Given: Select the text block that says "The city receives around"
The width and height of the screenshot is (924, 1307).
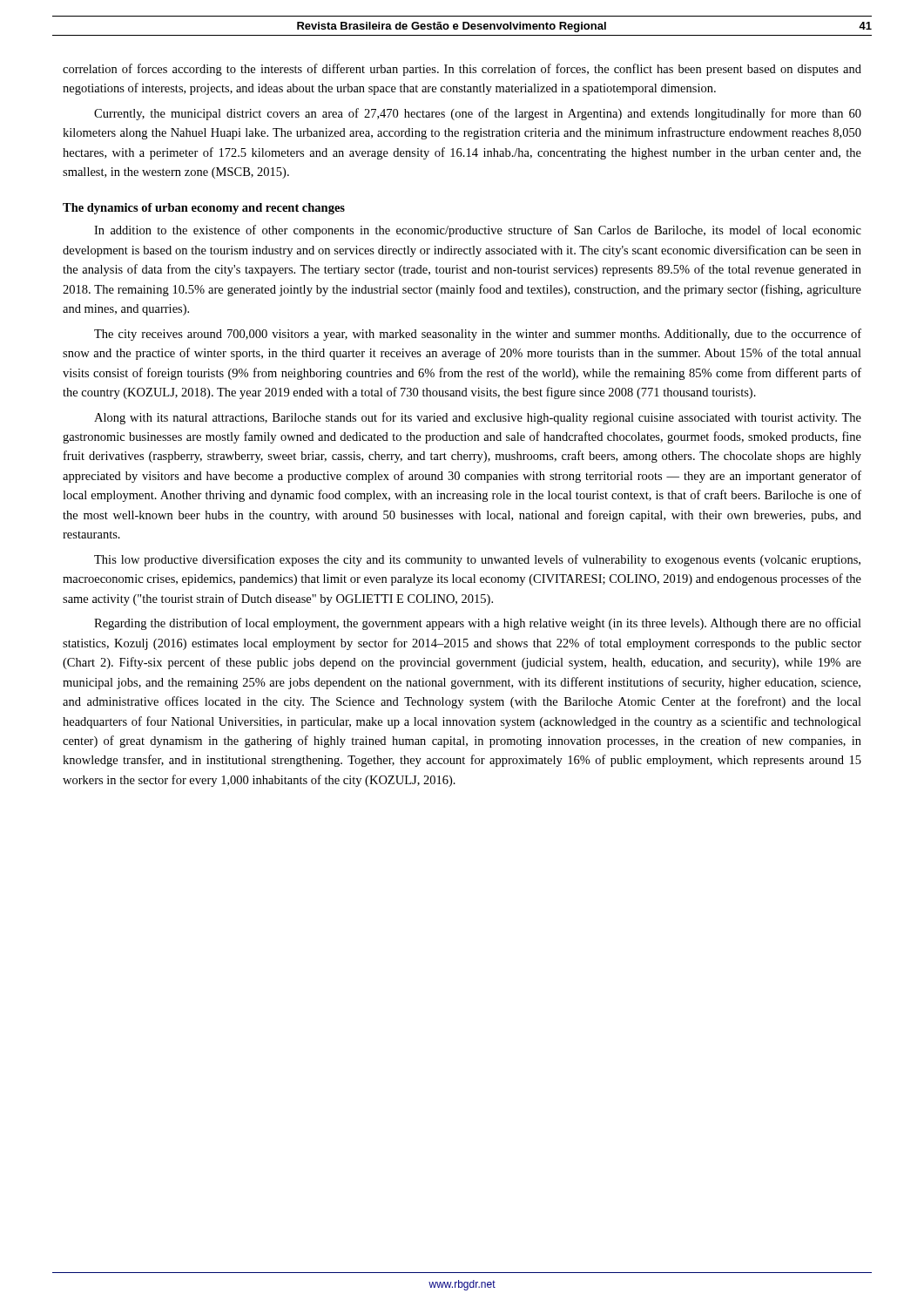Looking at the screenshot, I should coord(462,363).
